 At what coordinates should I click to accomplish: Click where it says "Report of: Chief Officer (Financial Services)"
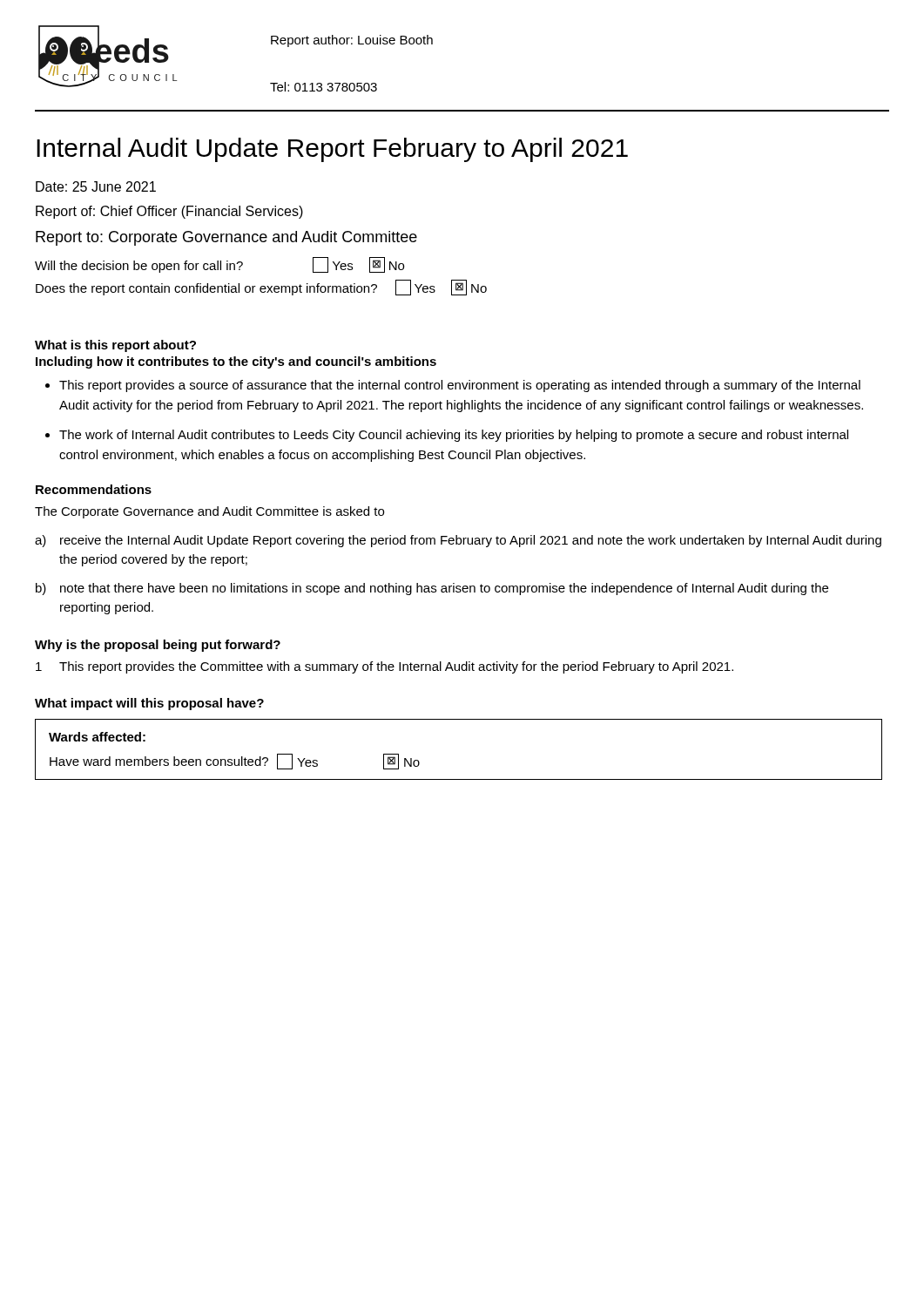click(x=169, y=211)
